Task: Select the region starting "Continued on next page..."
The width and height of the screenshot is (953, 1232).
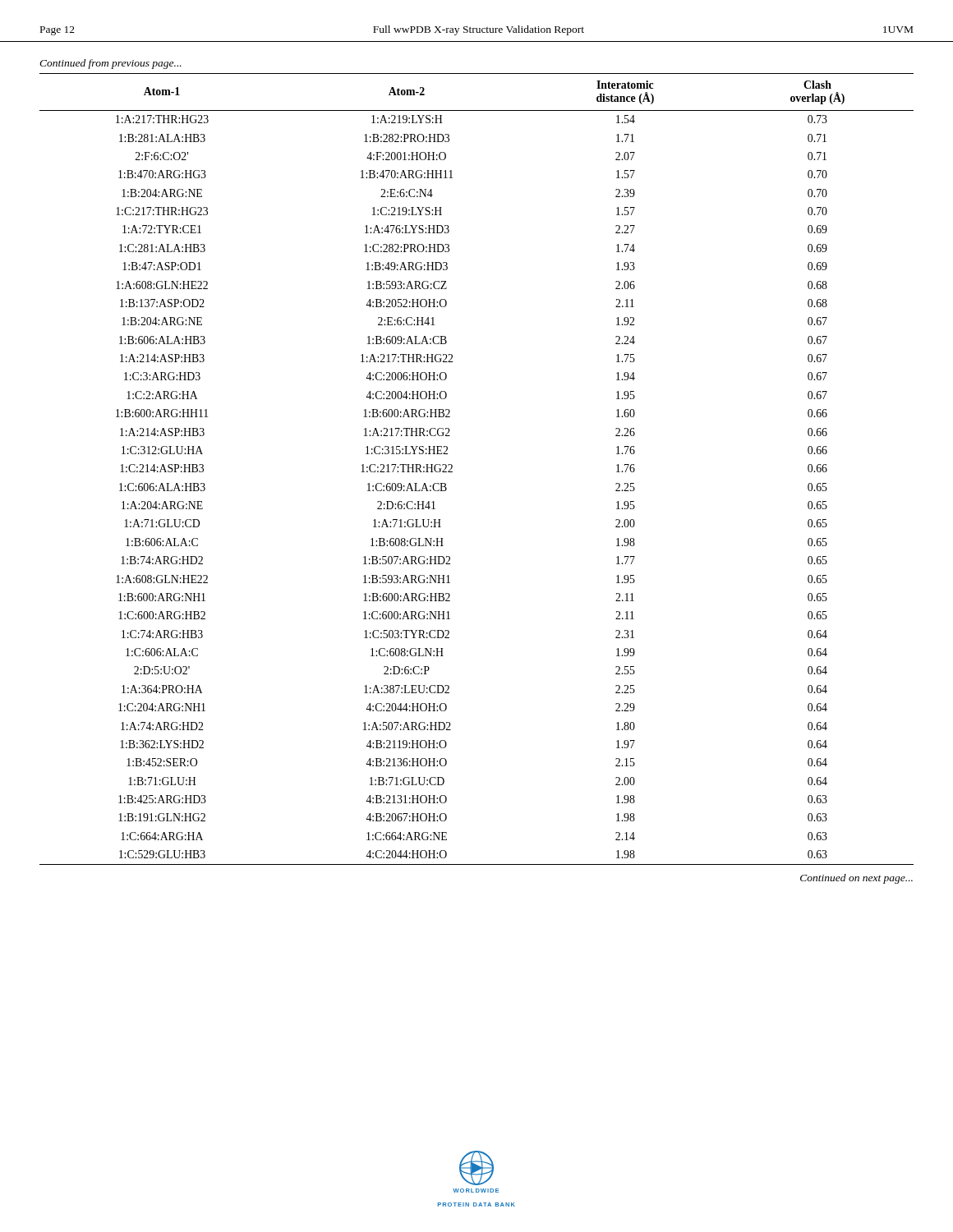Action: click(857, 878)
